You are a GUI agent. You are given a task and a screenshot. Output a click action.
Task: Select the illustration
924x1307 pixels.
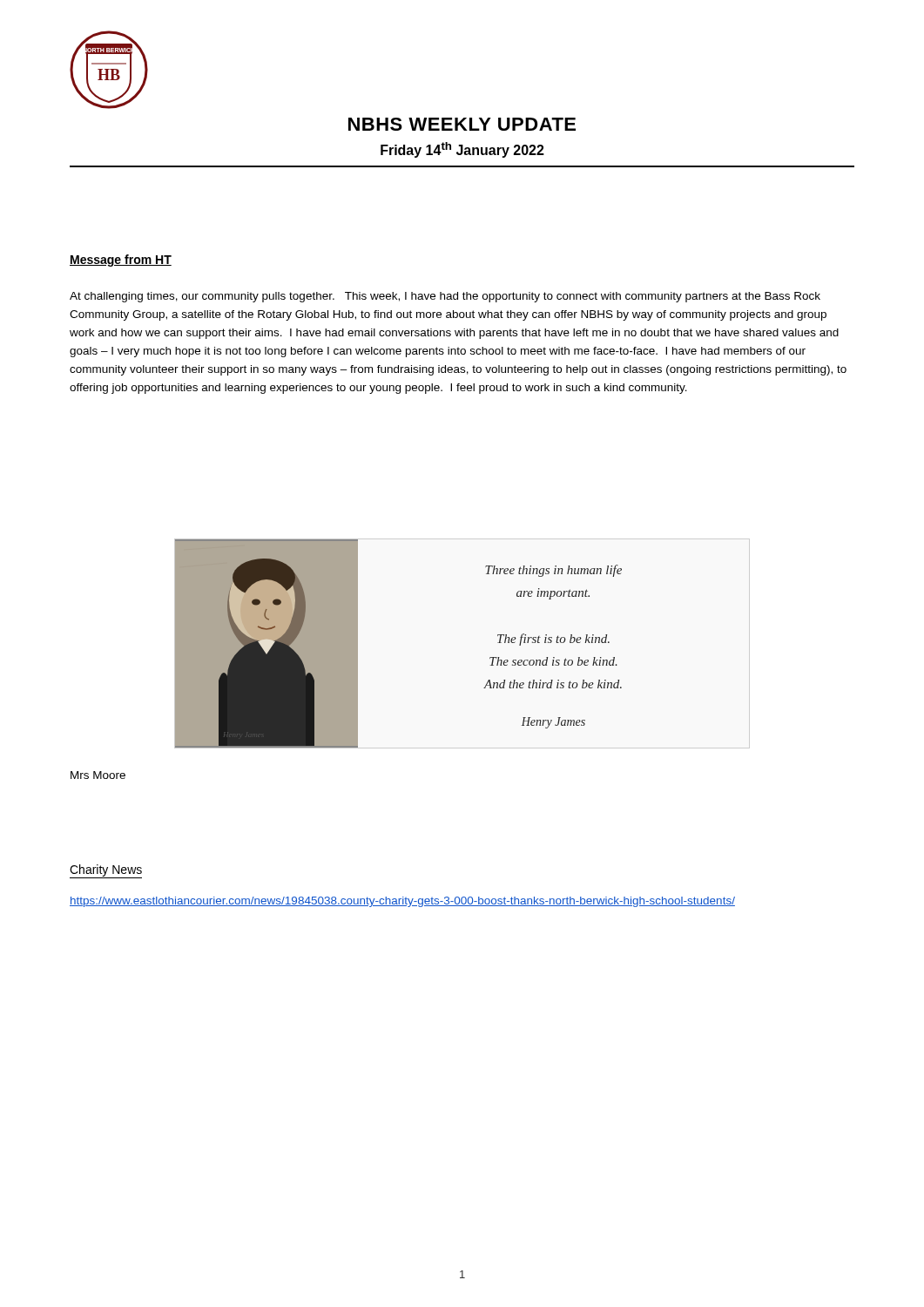pyautogui.click(x=462, y=644)
